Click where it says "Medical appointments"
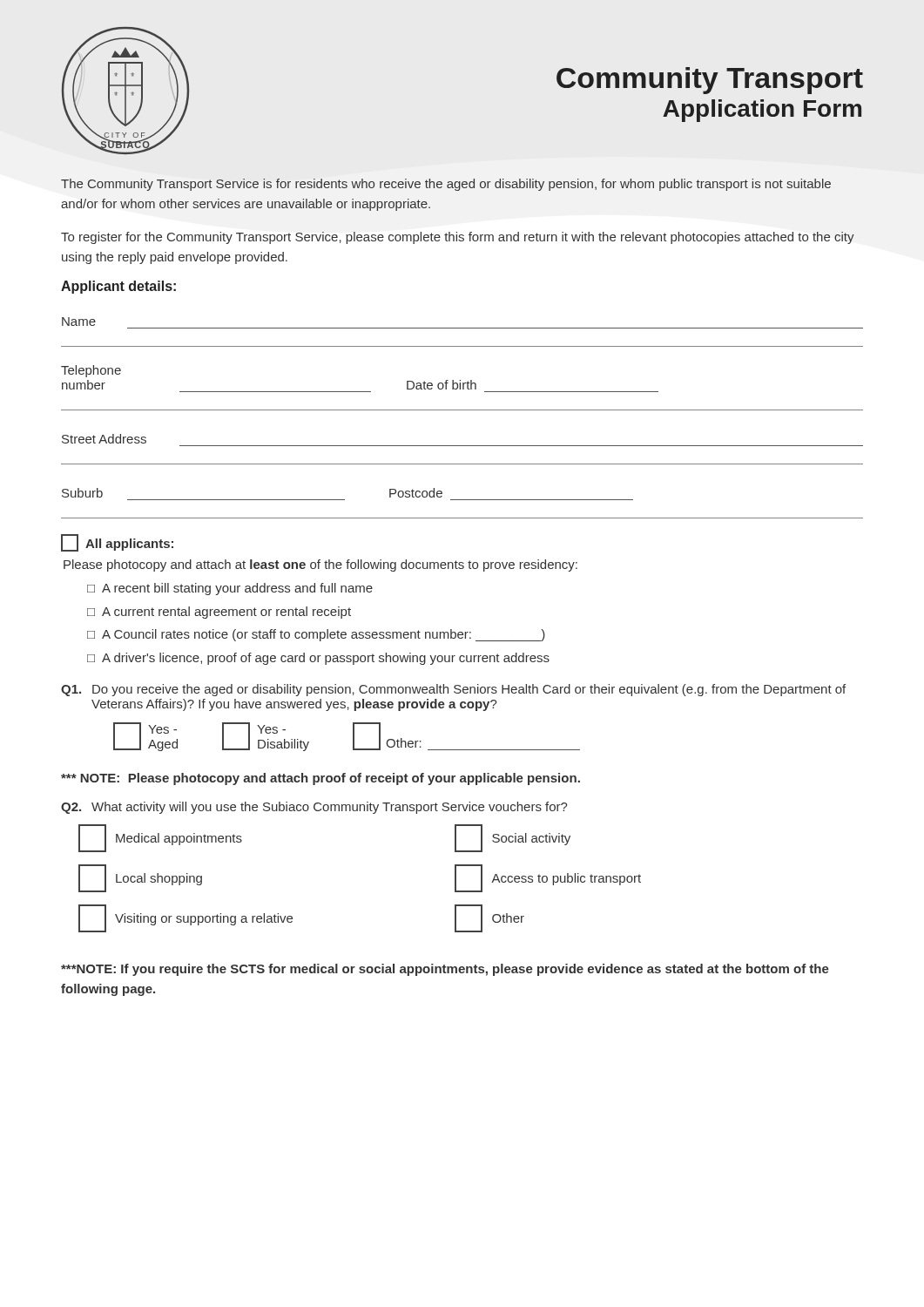 160,838
